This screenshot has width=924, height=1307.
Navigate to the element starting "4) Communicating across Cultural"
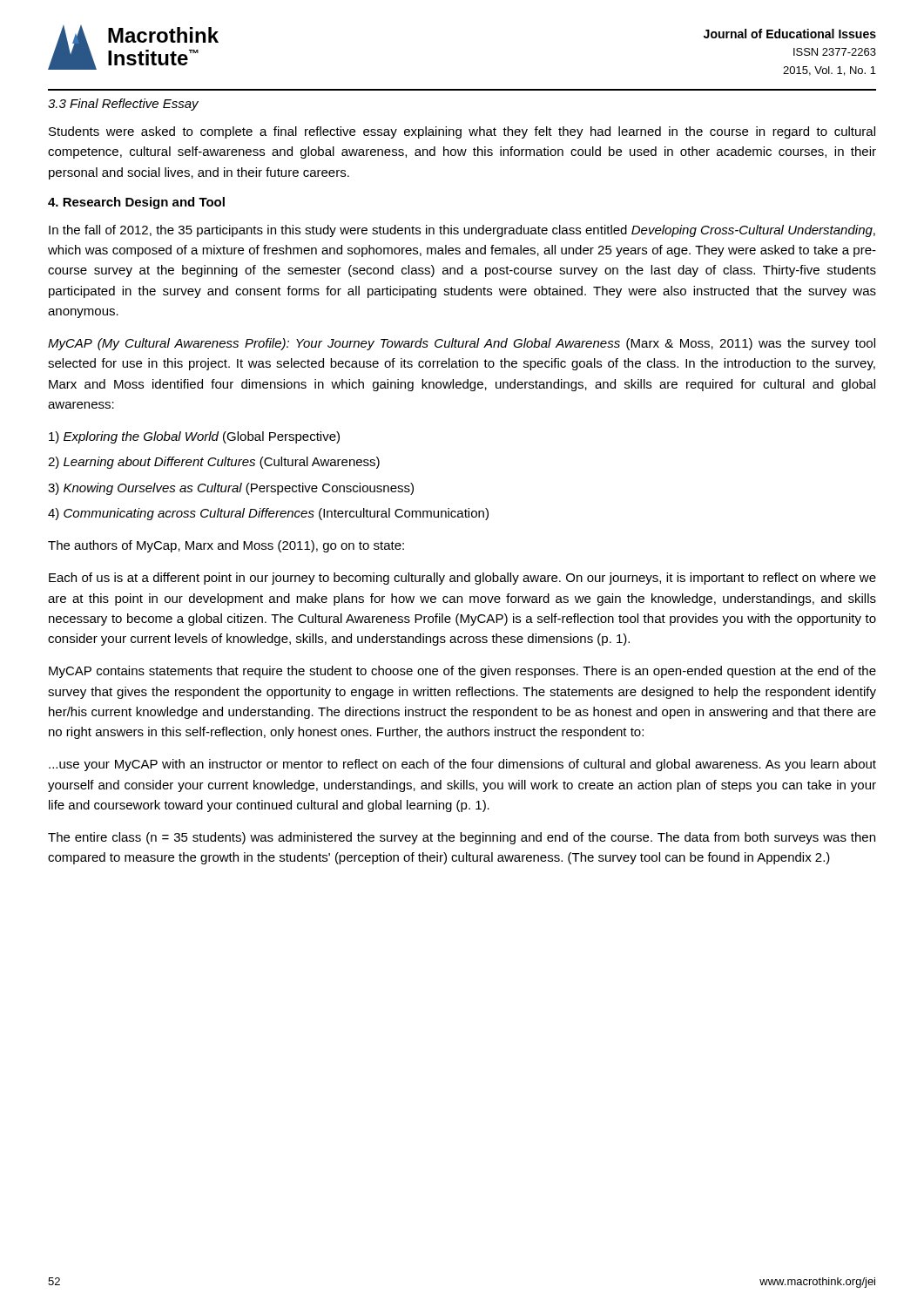click(269, 513)
